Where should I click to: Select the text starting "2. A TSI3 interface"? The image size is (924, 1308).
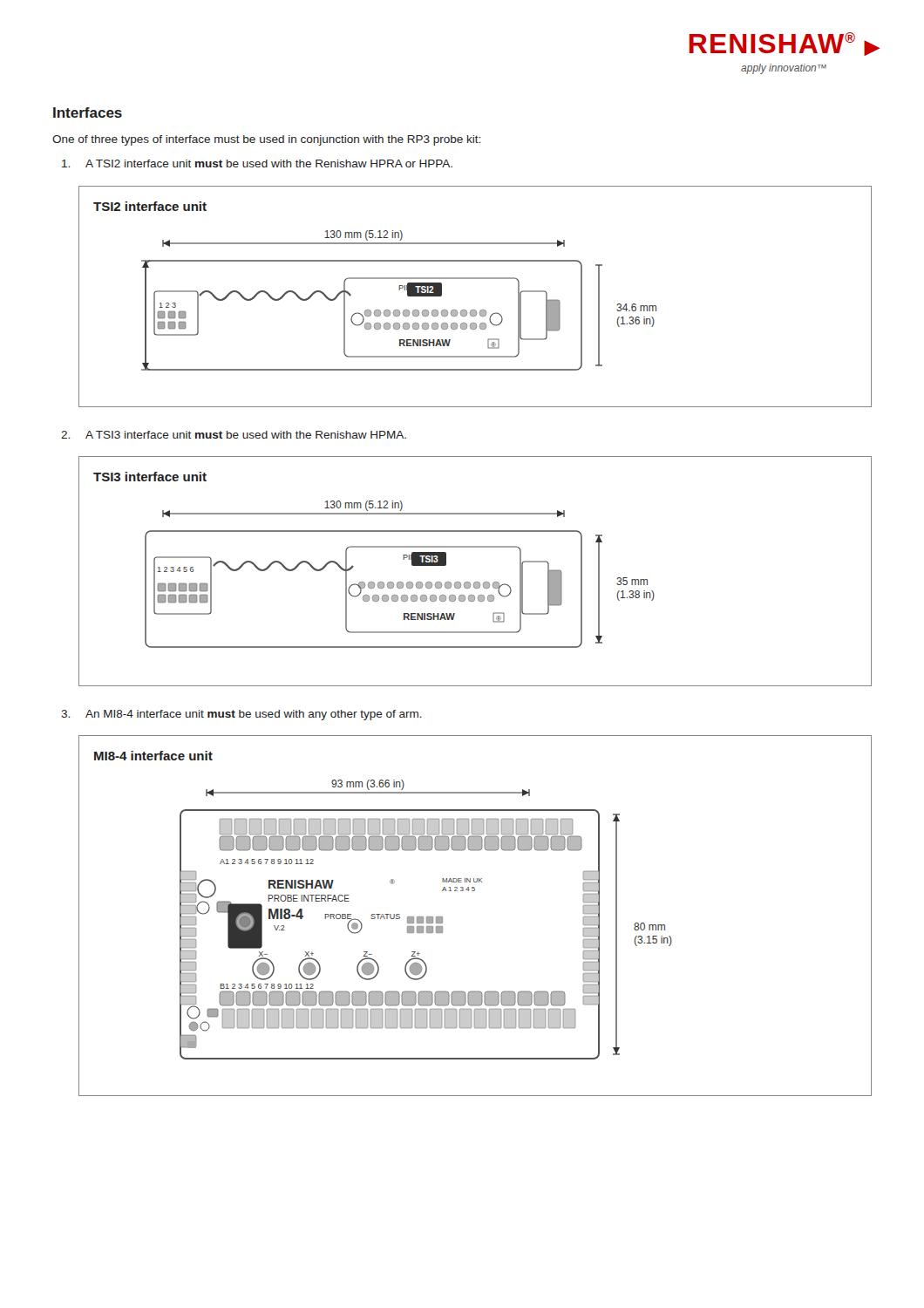(x=234, y=435)
